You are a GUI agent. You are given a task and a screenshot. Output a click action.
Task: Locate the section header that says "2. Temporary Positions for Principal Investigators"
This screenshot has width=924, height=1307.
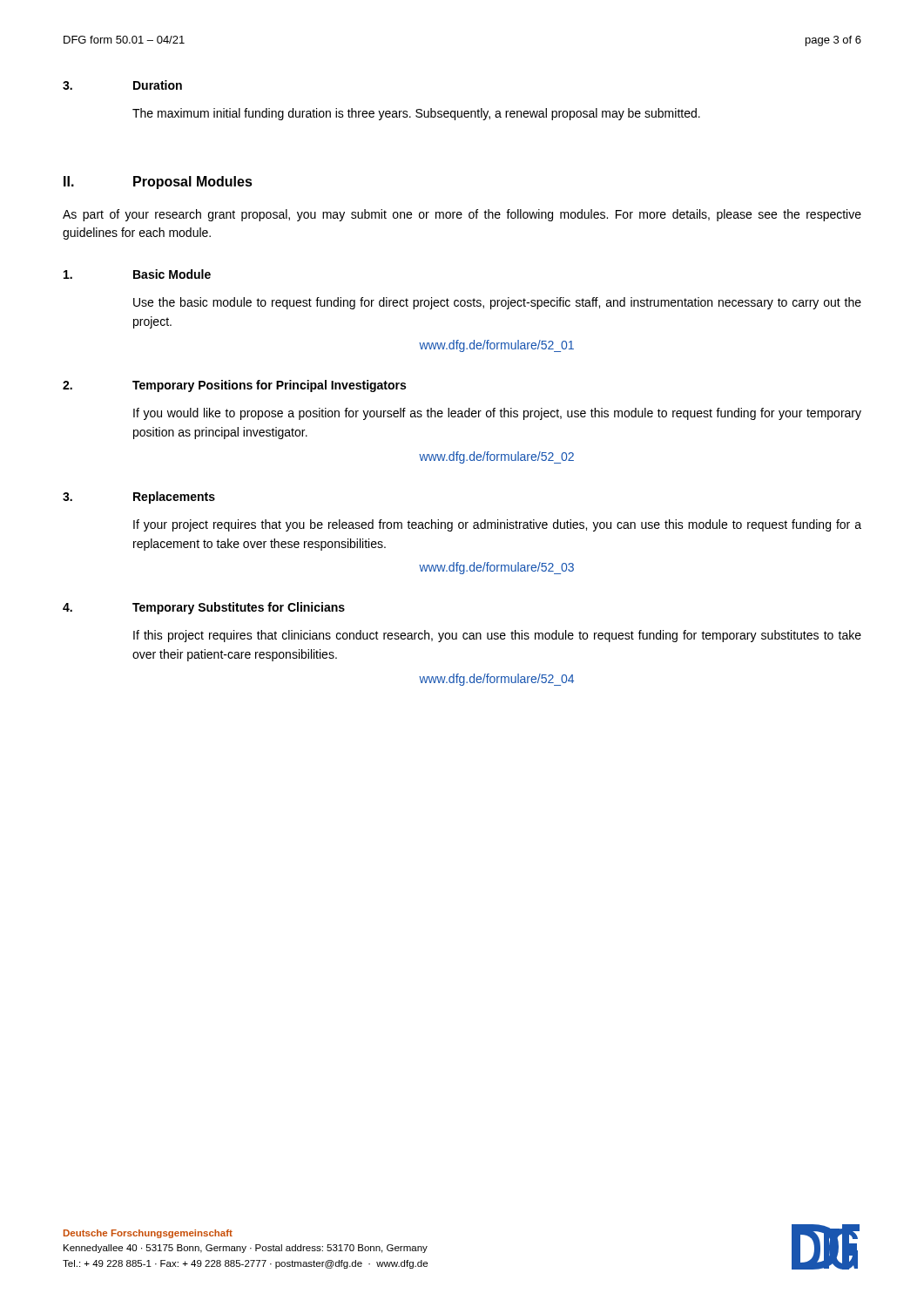[234, 386]
